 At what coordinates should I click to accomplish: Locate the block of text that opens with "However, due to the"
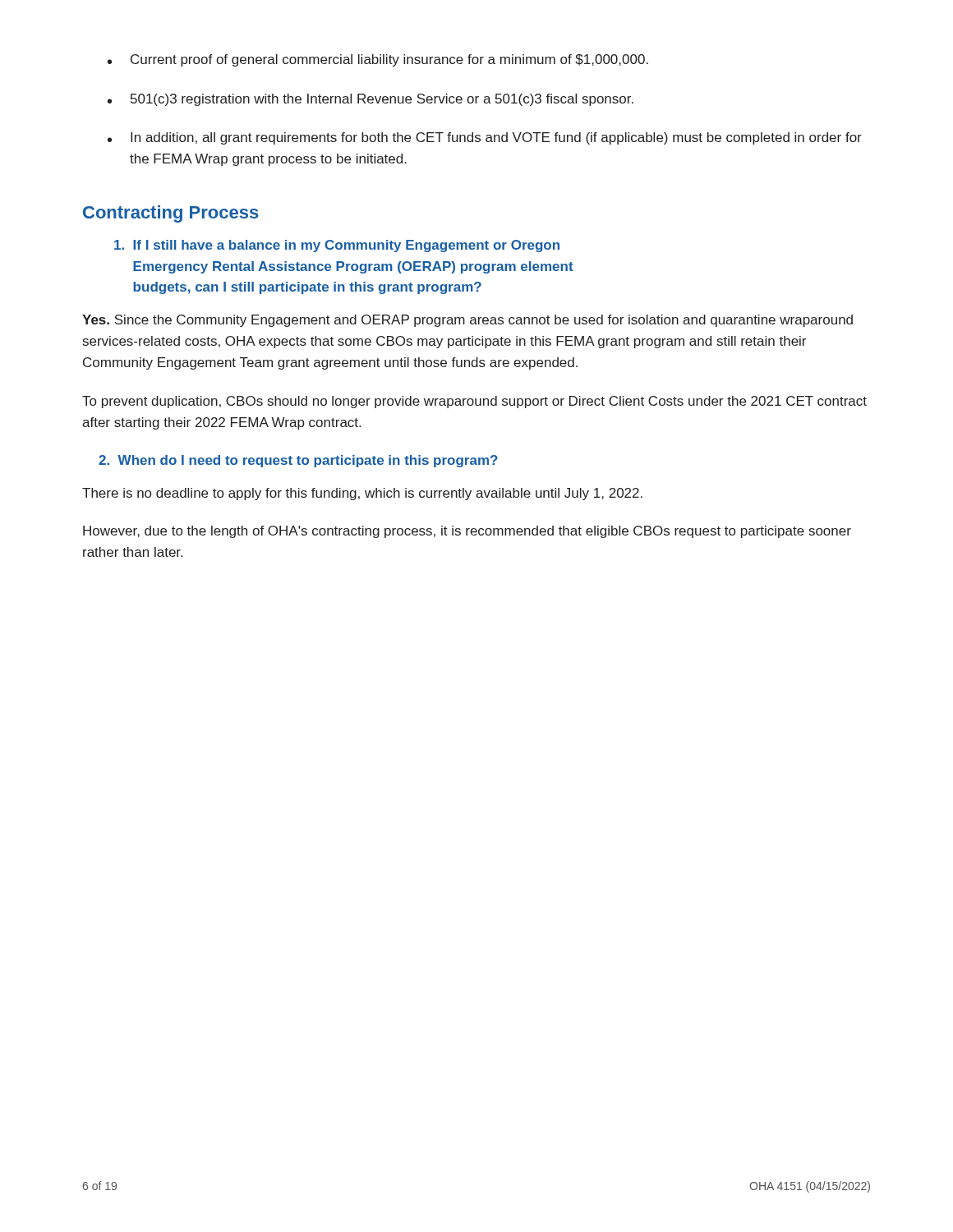click(467, 542)
